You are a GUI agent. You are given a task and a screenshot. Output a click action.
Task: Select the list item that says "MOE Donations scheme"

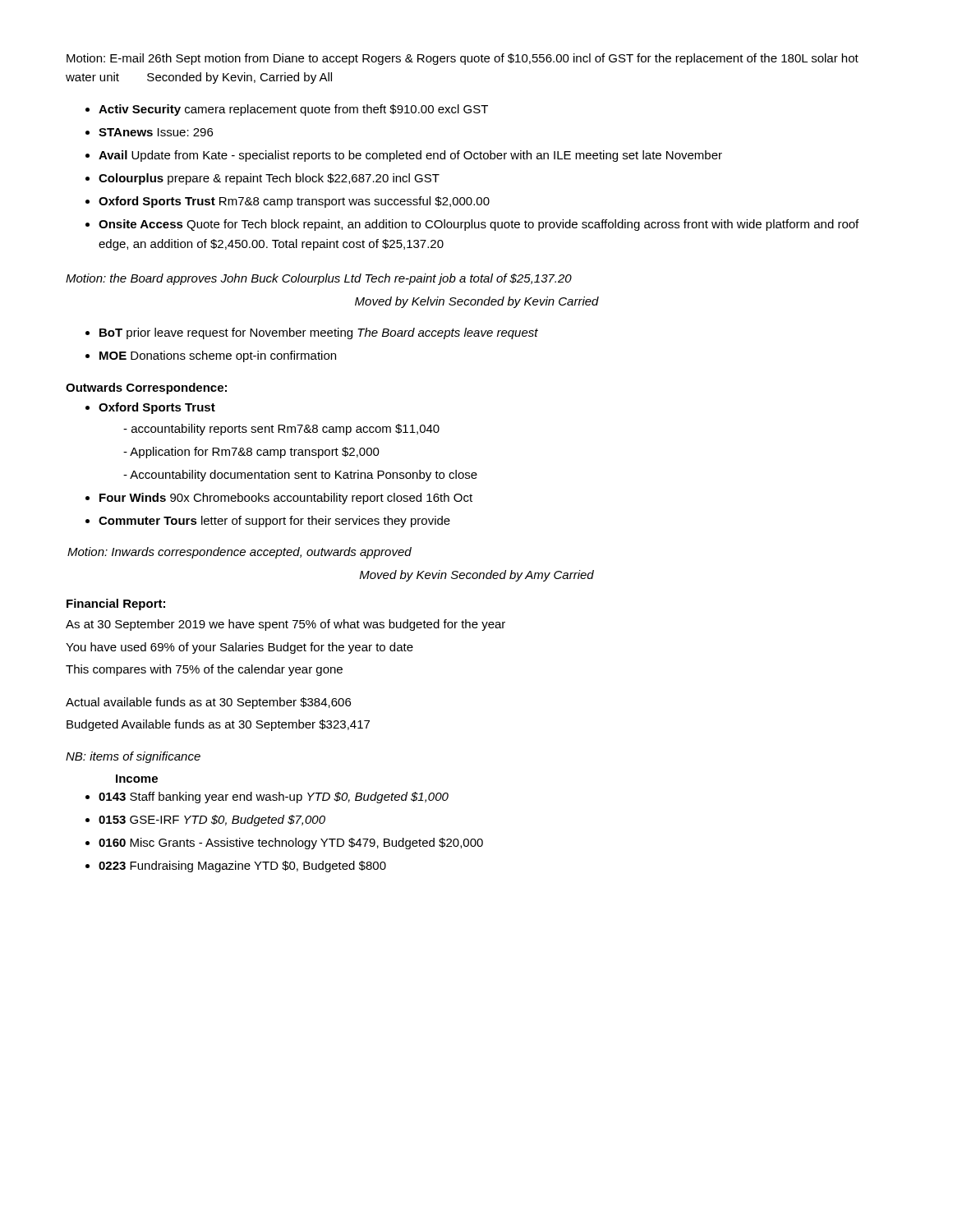click(218, 356)
